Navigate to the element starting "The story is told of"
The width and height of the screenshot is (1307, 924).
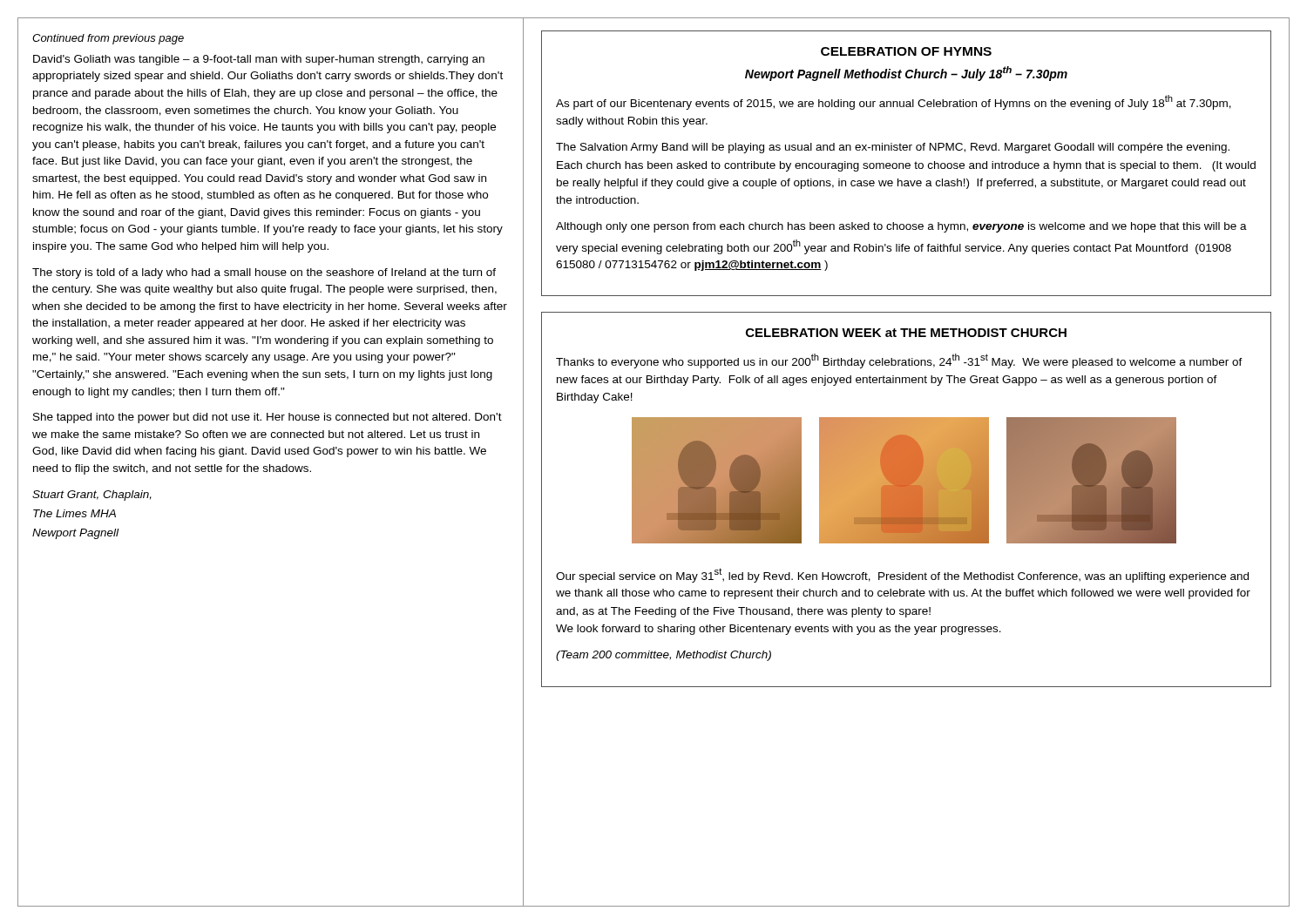coord(271,332)
